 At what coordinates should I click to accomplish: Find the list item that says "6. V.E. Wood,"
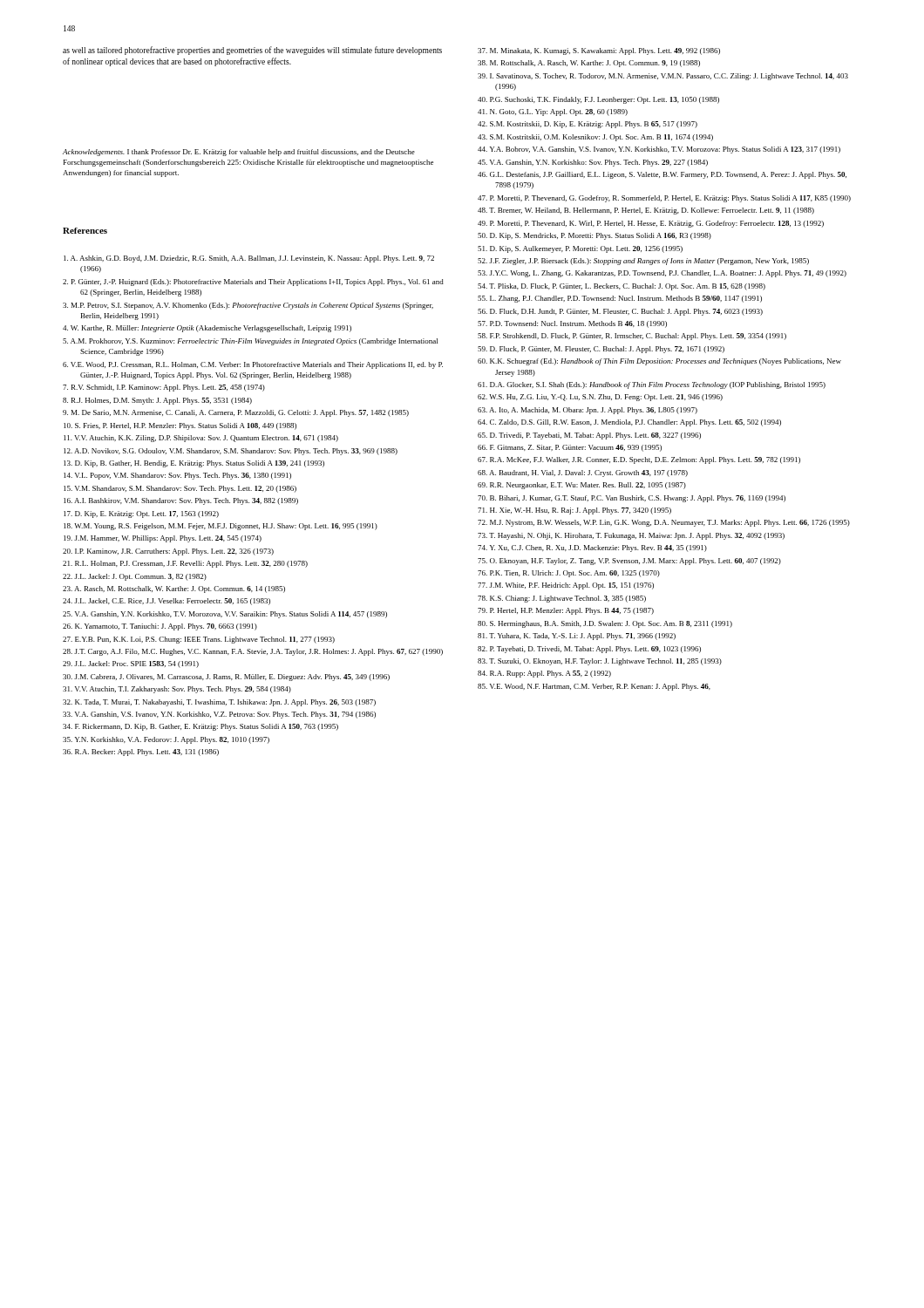click(x=253, y=370)
